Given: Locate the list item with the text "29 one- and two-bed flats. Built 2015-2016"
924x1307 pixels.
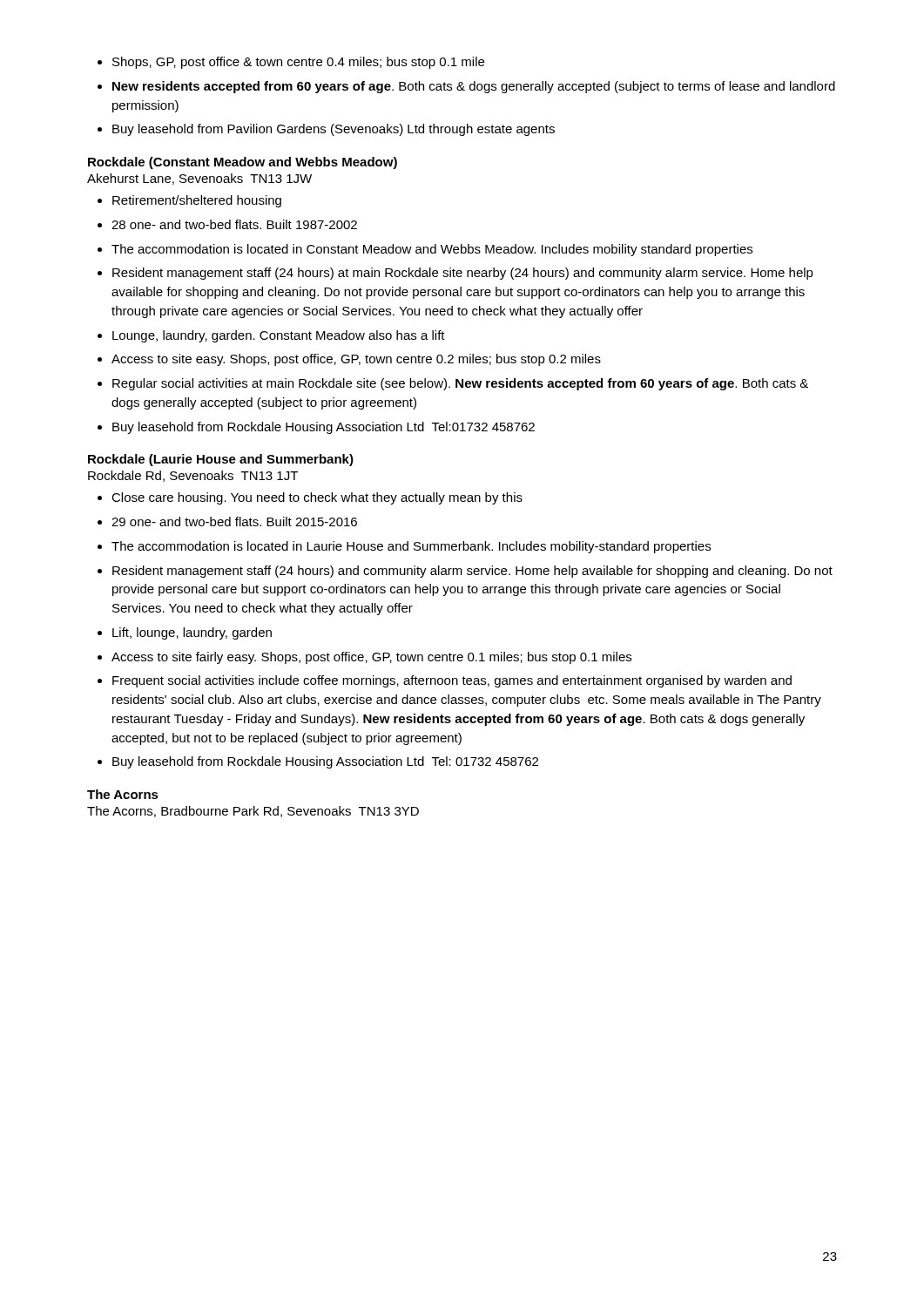Looking at the screenshot, I should pos(227,521).
